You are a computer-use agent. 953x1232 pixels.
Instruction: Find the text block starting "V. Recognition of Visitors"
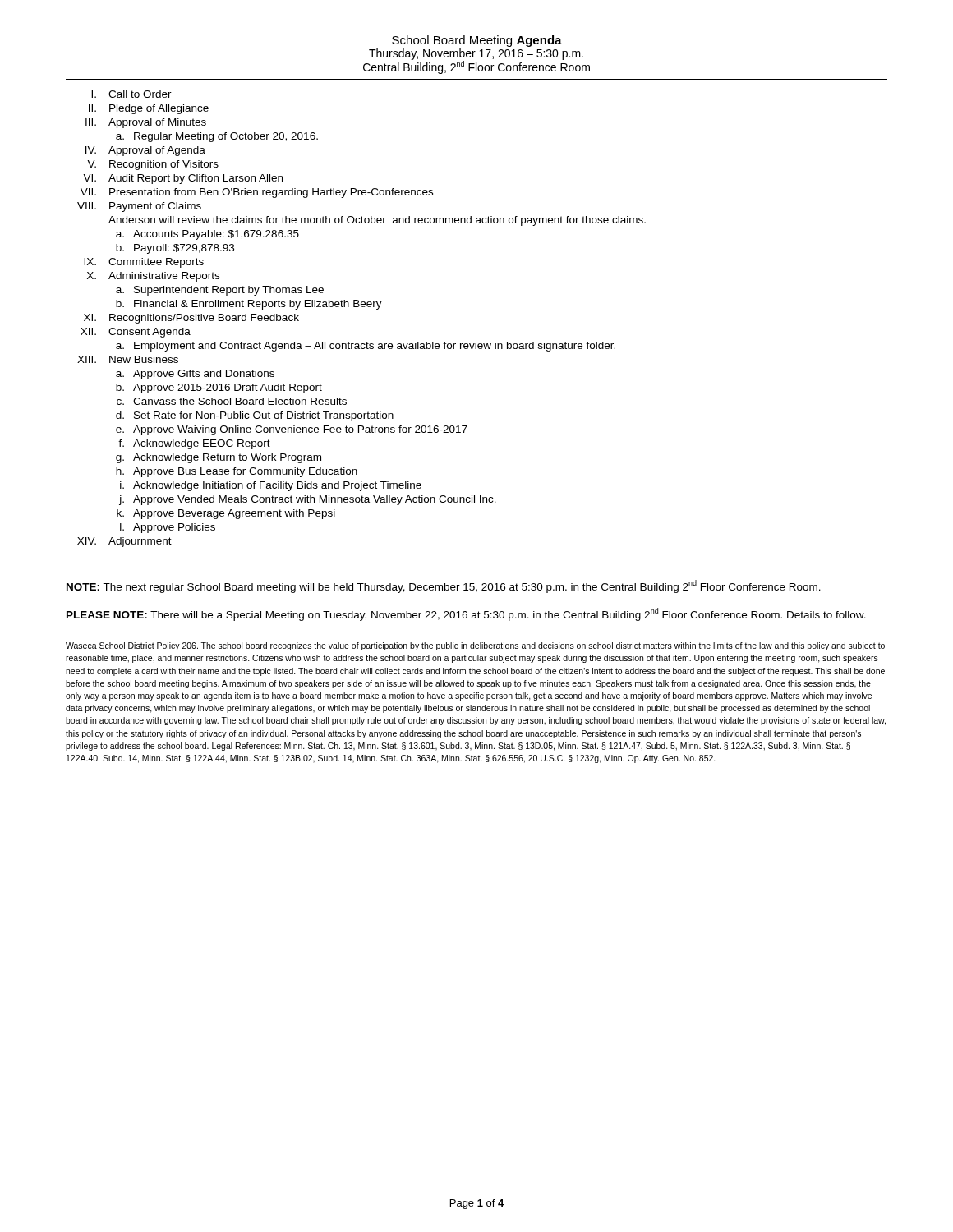[x=153, y=165]
